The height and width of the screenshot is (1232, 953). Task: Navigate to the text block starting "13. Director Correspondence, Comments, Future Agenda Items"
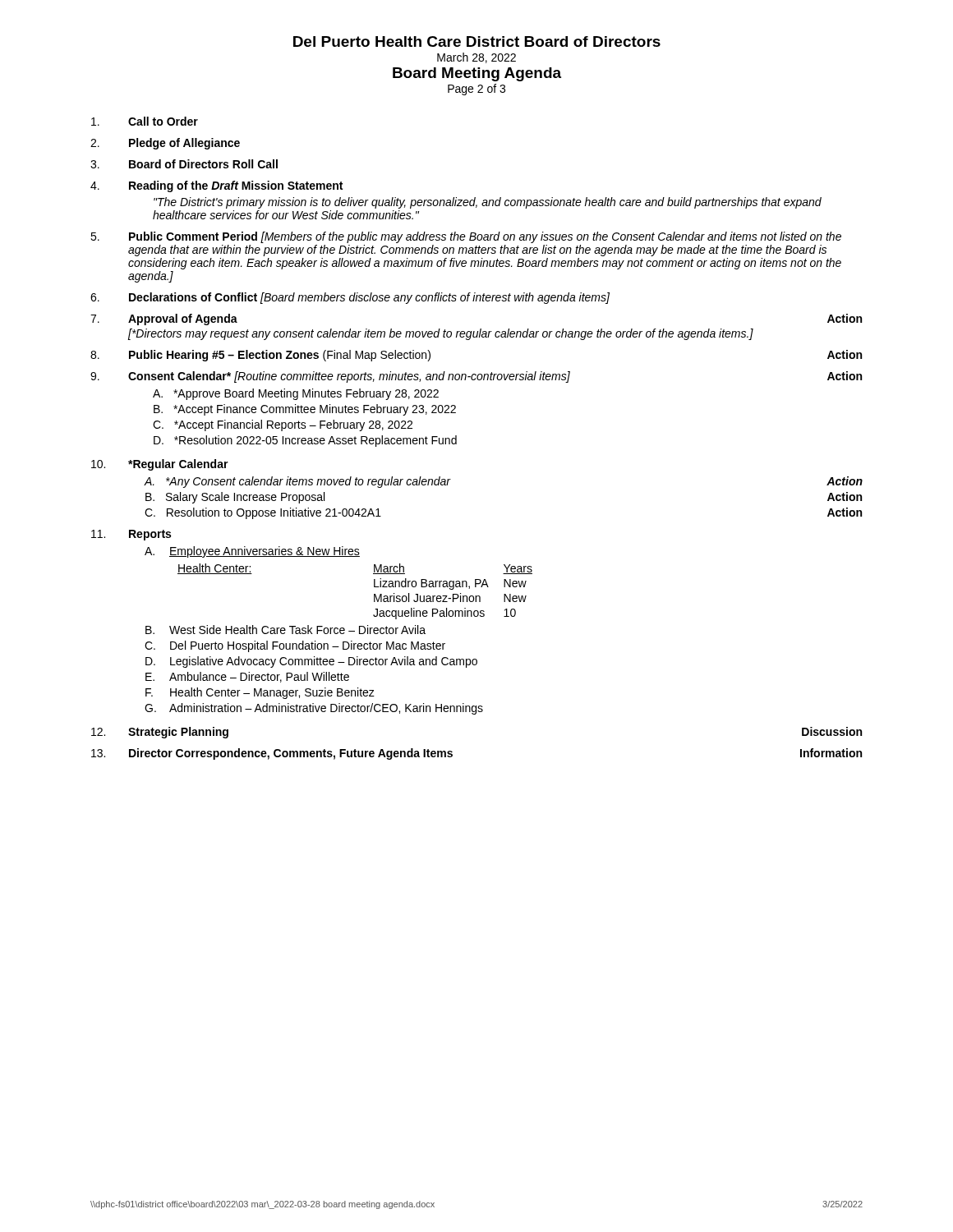click(x=294, y=754)
